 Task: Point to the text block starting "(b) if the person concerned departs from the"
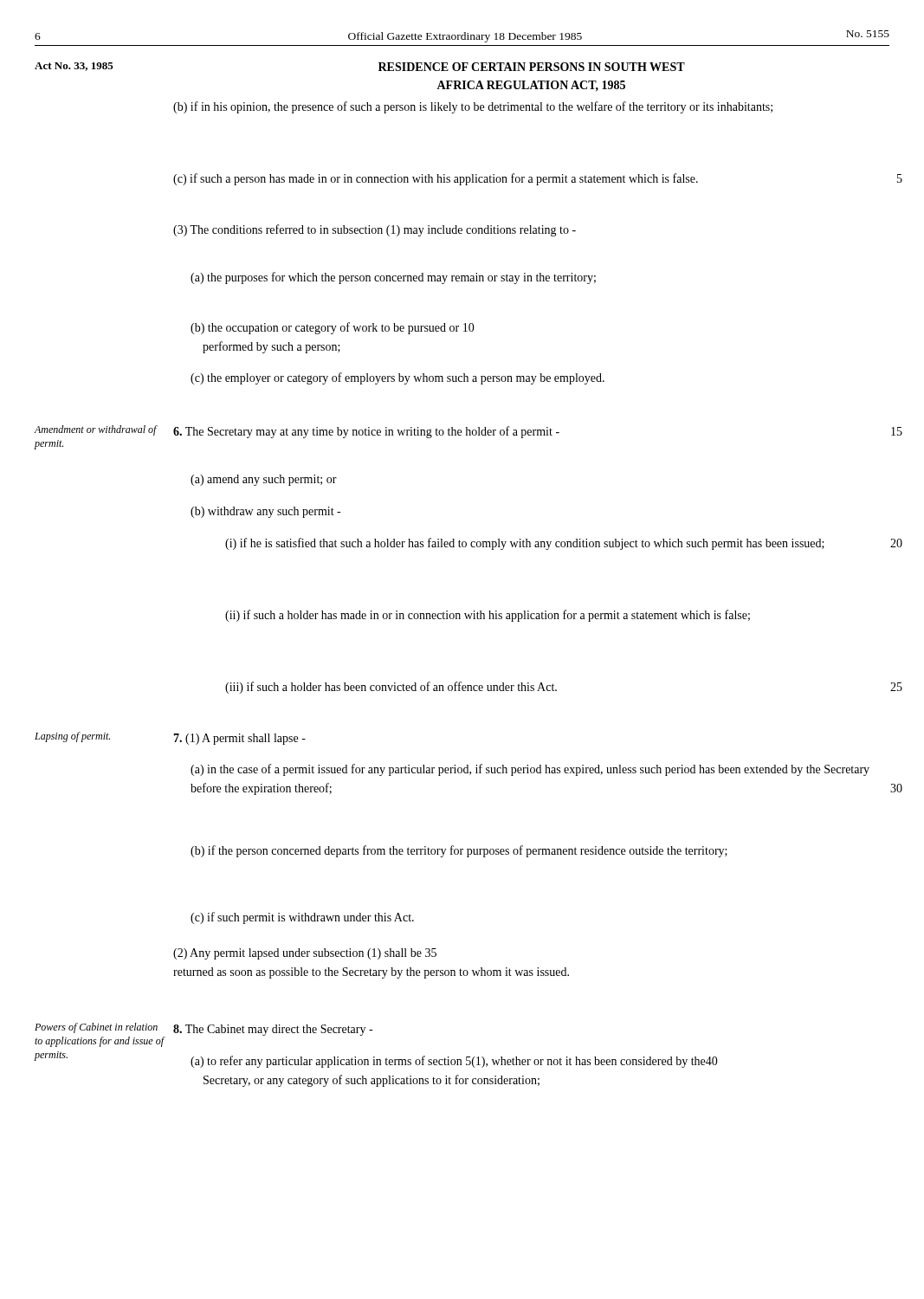[459, 851]
